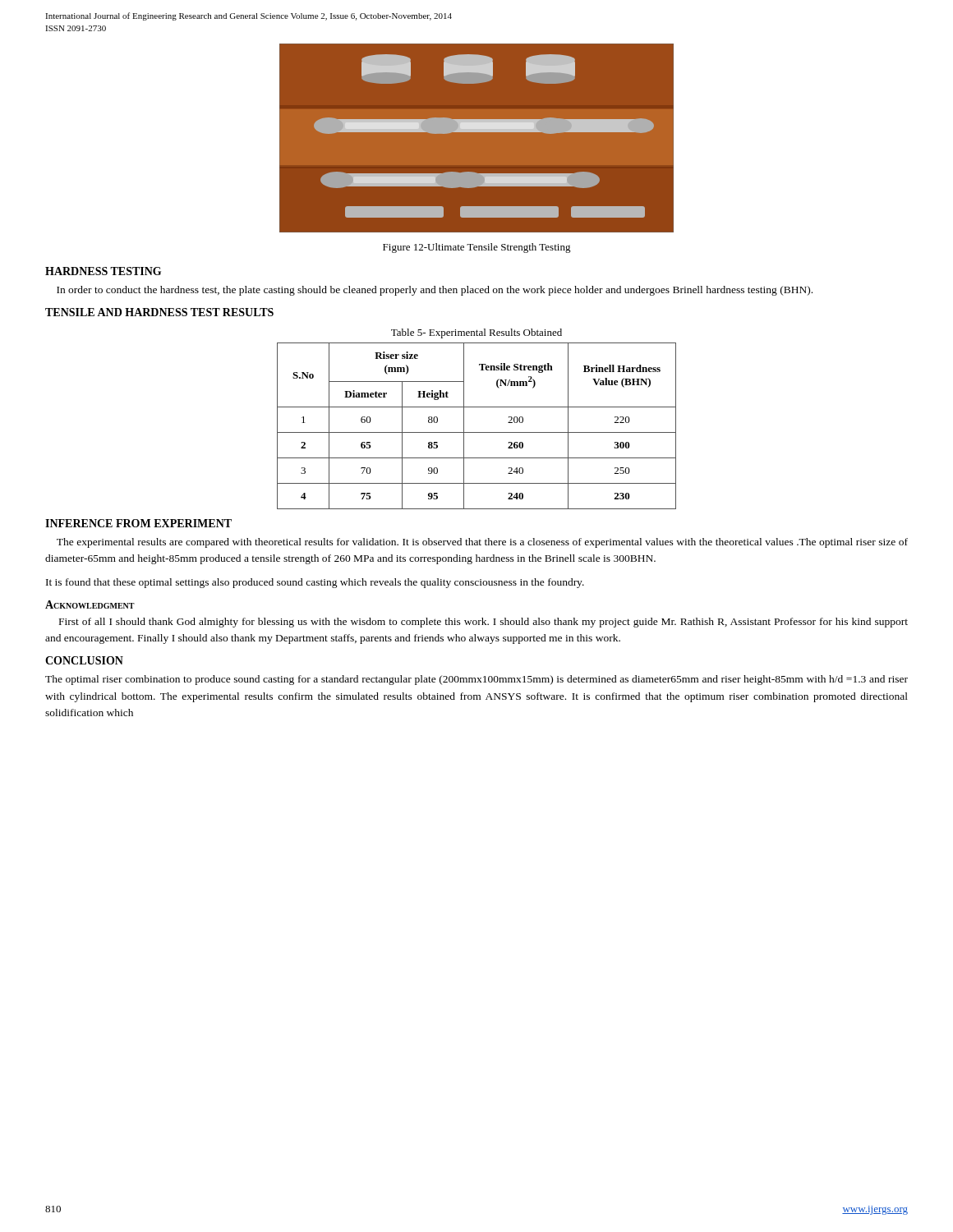Point to the block beginning "The experimental results"

click(x=476, y=550)
